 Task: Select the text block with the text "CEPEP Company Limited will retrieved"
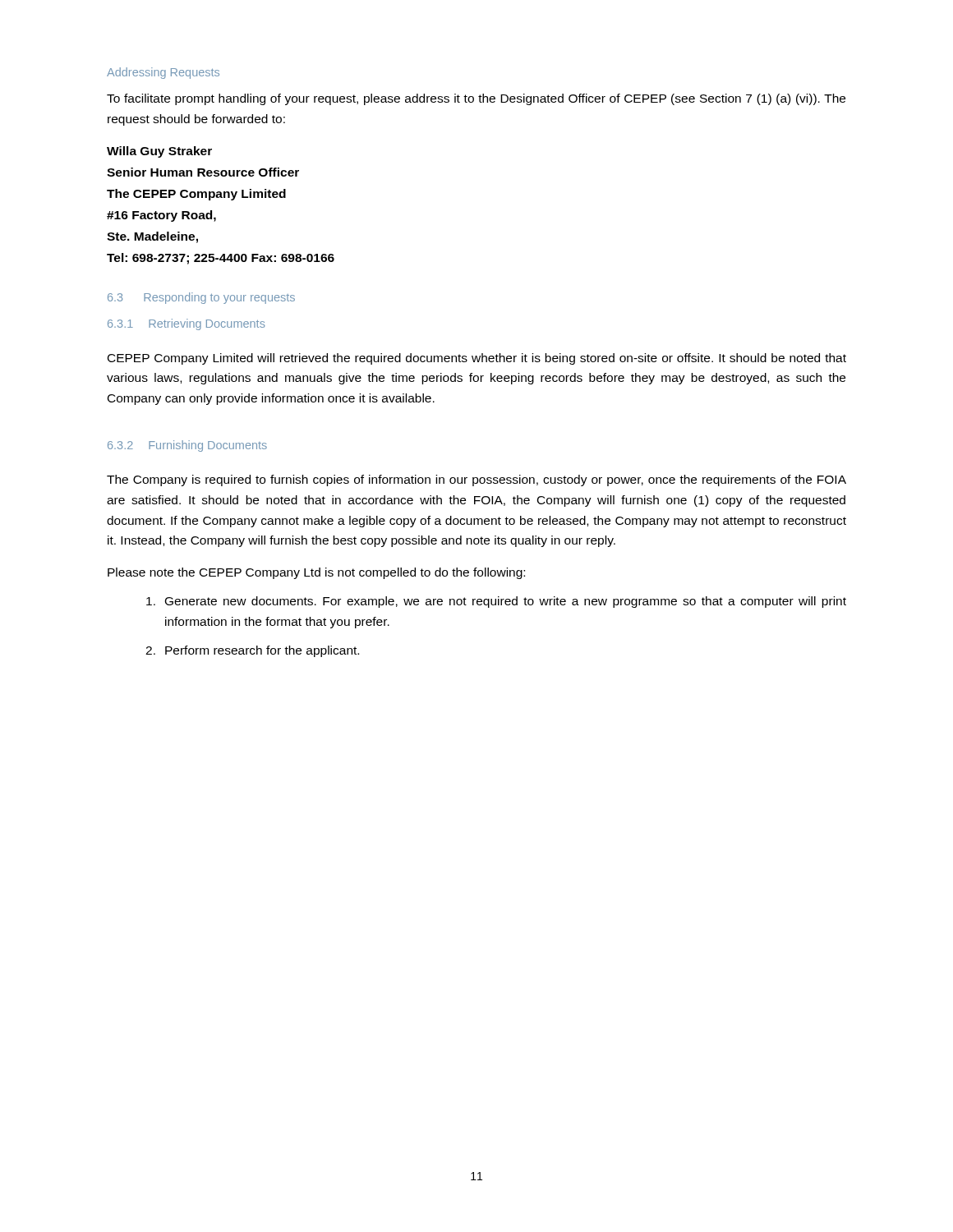(x=476, y=379)
